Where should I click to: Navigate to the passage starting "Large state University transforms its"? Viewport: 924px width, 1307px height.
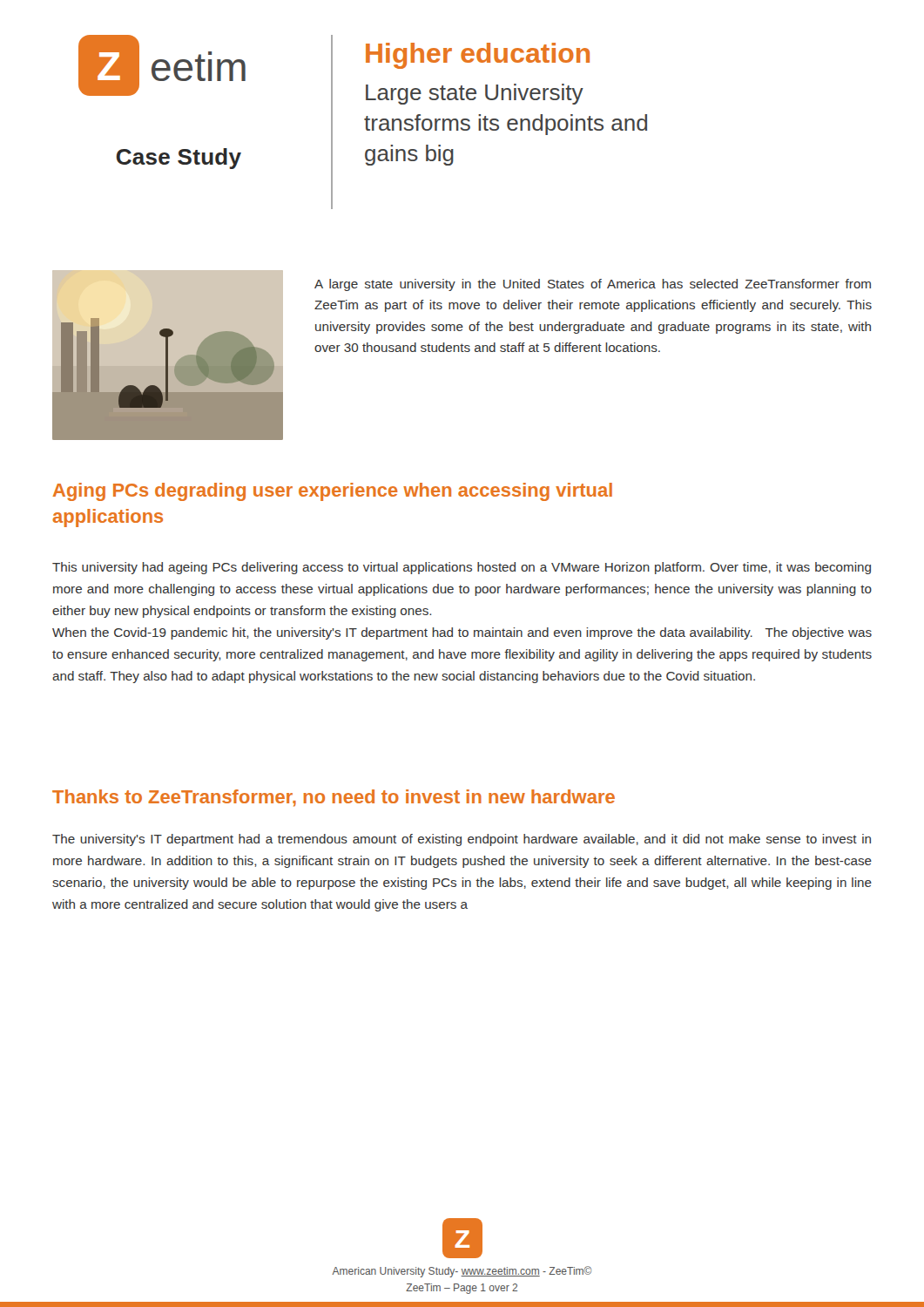tap(506, 123)
